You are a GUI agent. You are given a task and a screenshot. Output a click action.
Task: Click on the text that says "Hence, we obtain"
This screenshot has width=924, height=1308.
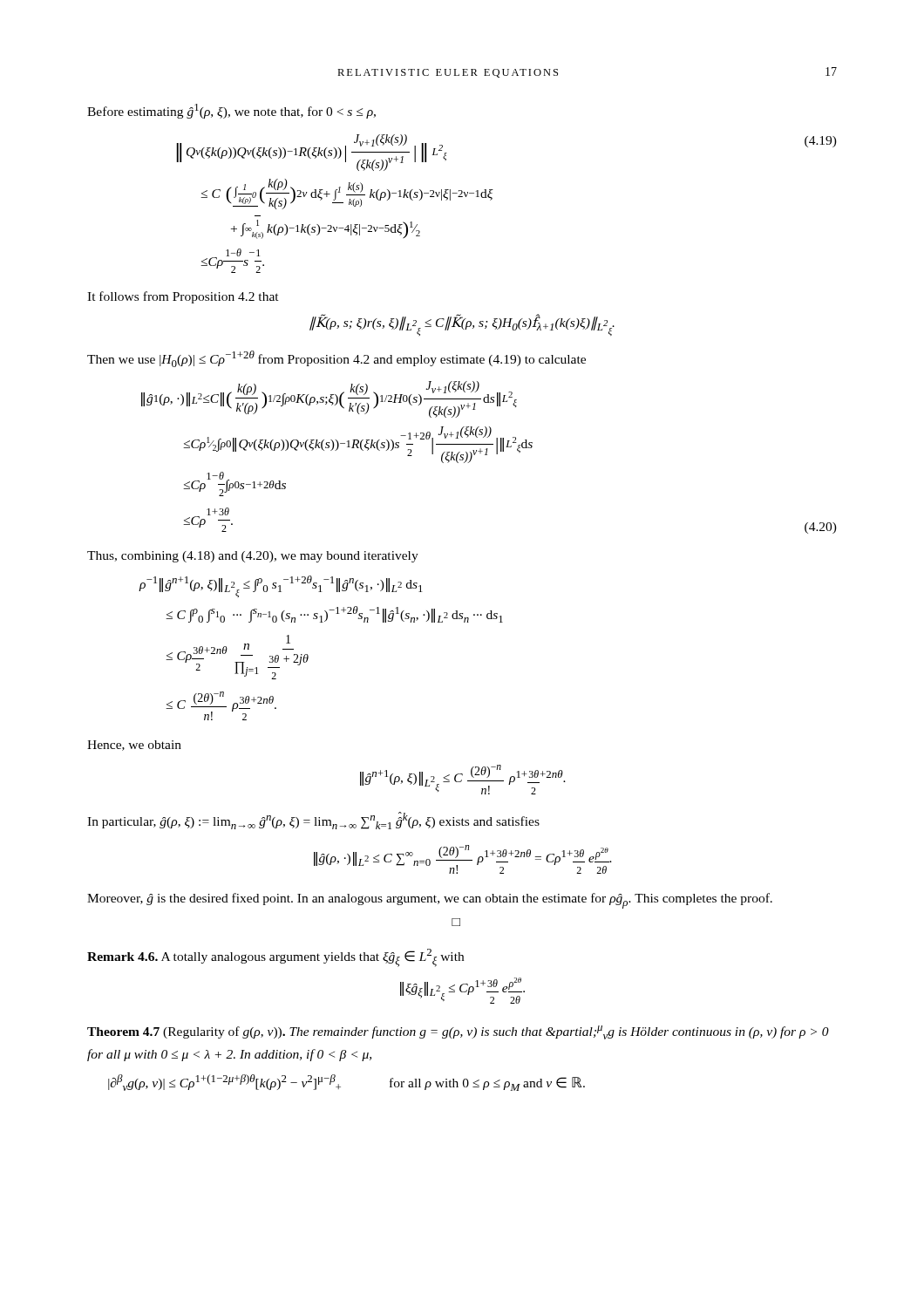click(x=134, y=744)
